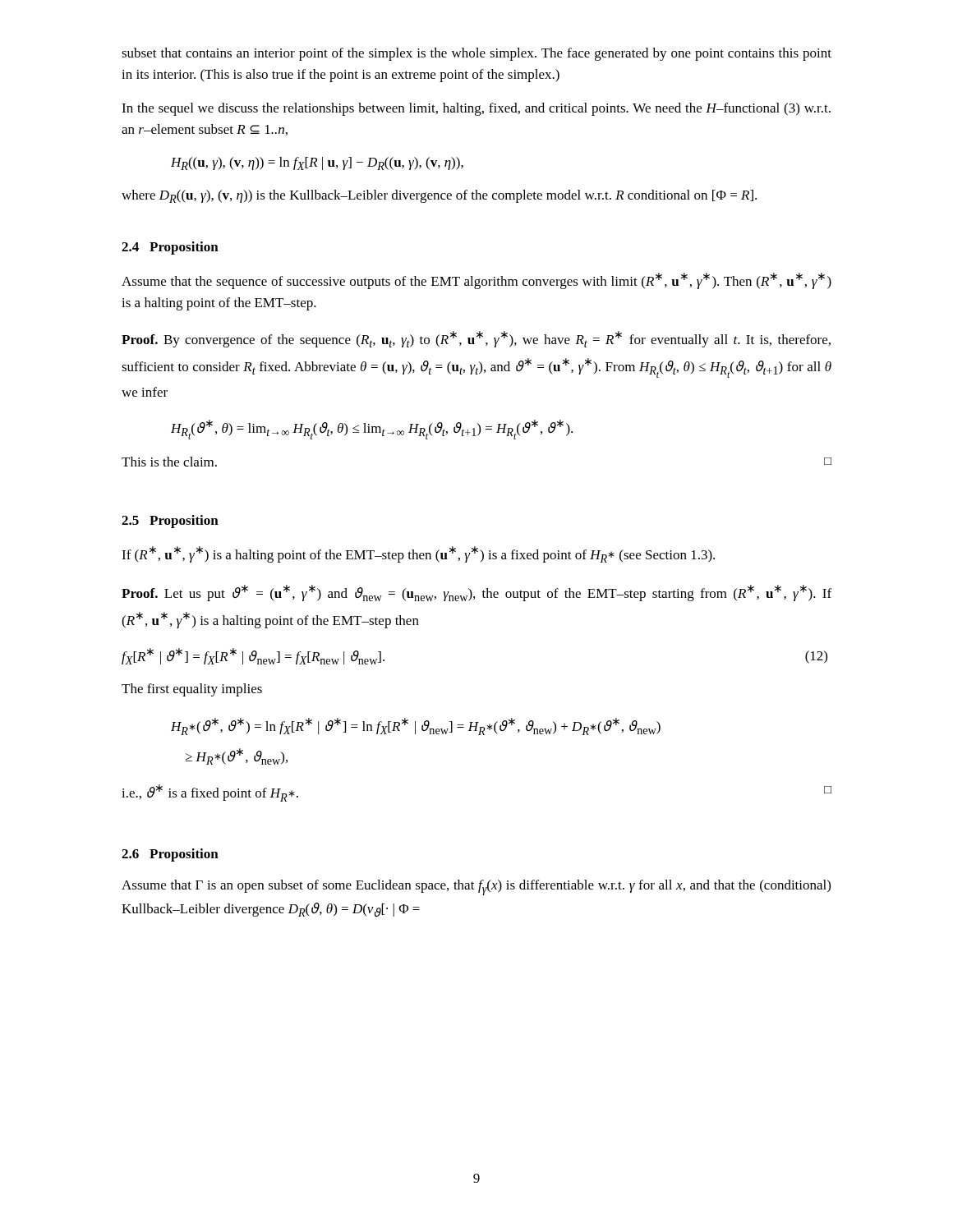Viewport: 953px width, 1232px height.
Task: Locate the block of text that opens with "subset that contains"
Action: point(476,64)
